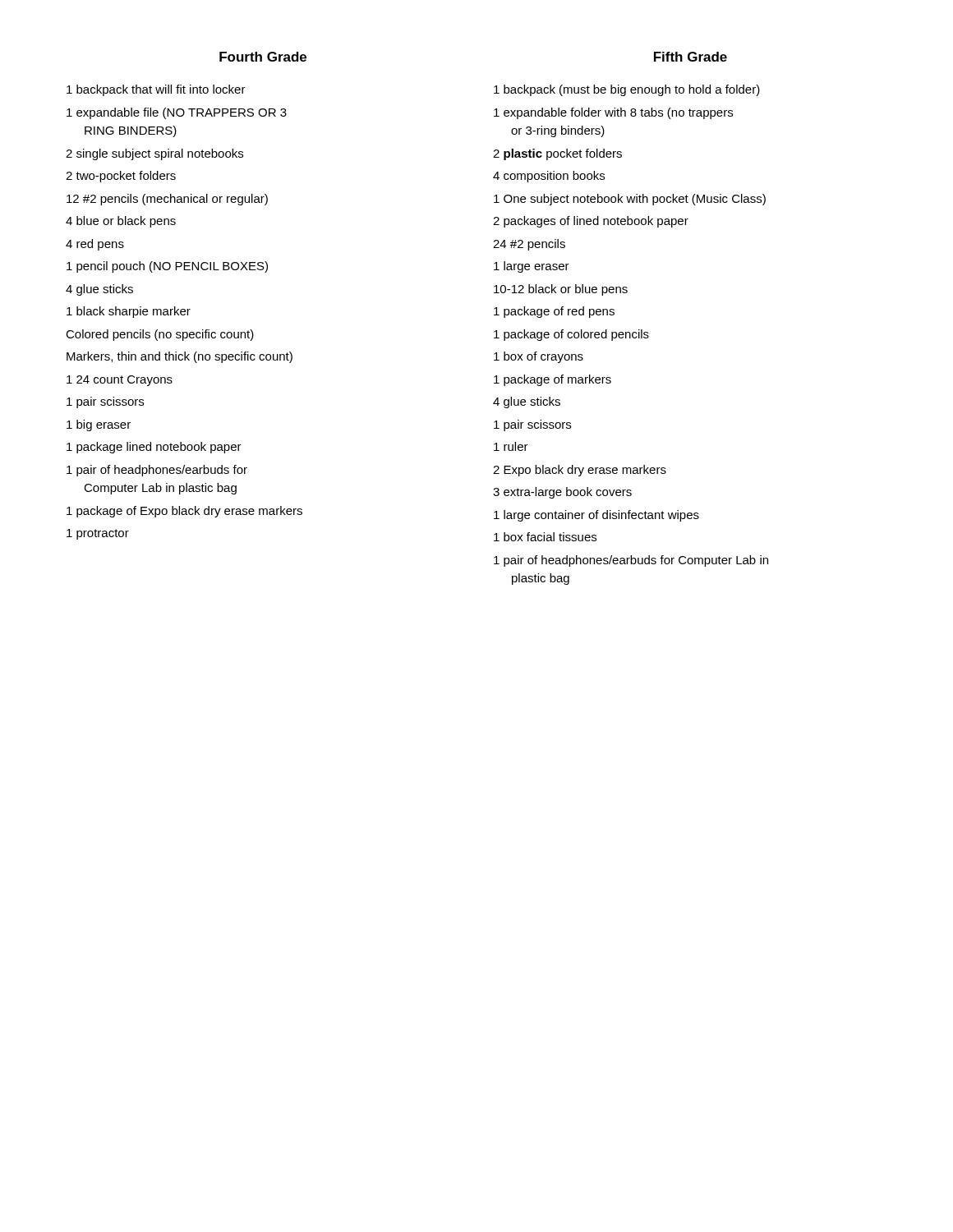
Task: Point to the text block starting "1 24 count Crayons"
Action: [x=119, y=379]
